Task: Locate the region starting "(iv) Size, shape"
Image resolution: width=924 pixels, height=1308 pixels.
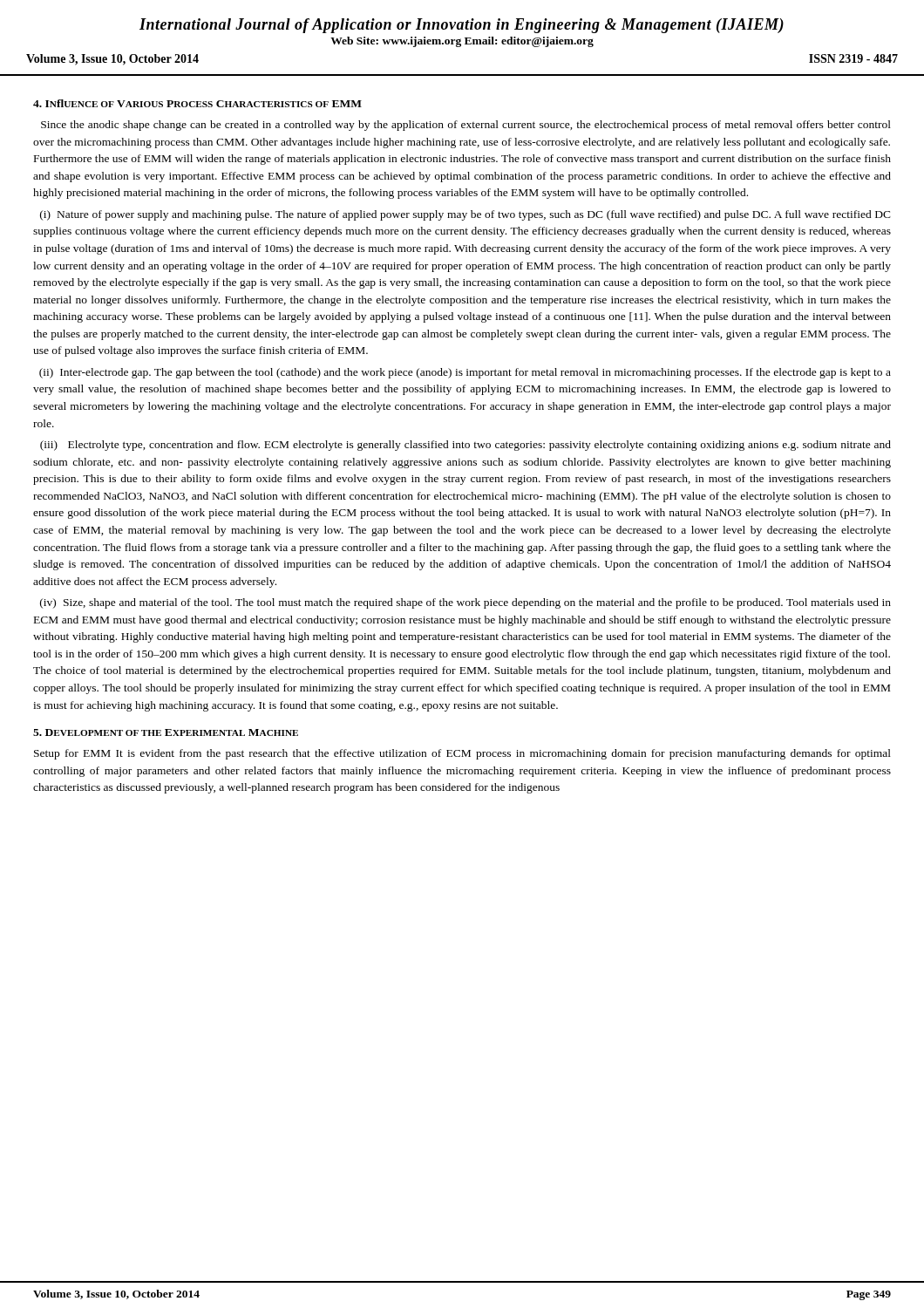Action: point(462,654)
